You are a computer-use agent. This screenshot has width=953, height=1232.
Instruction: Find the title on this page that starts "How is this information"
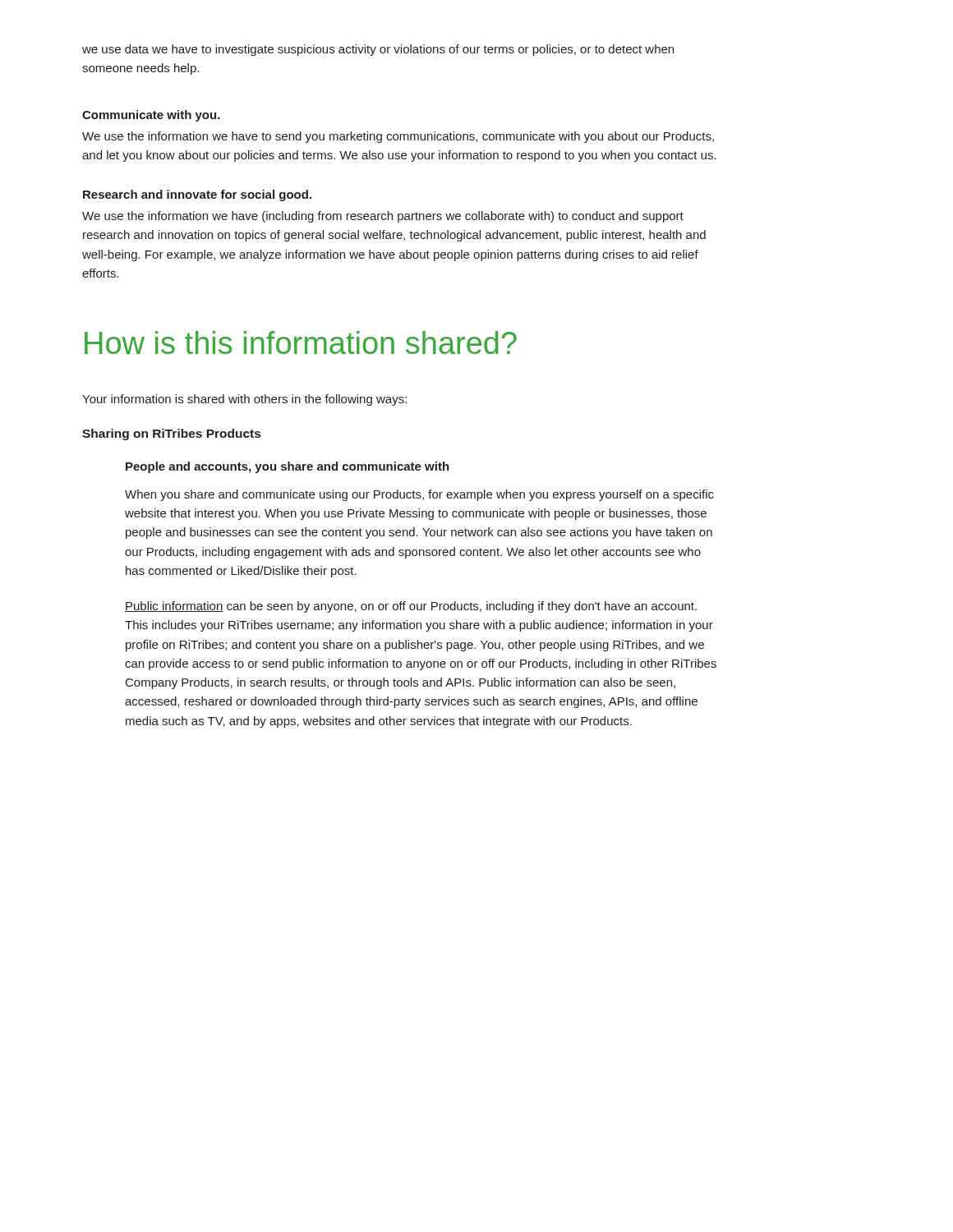(300, 343)
